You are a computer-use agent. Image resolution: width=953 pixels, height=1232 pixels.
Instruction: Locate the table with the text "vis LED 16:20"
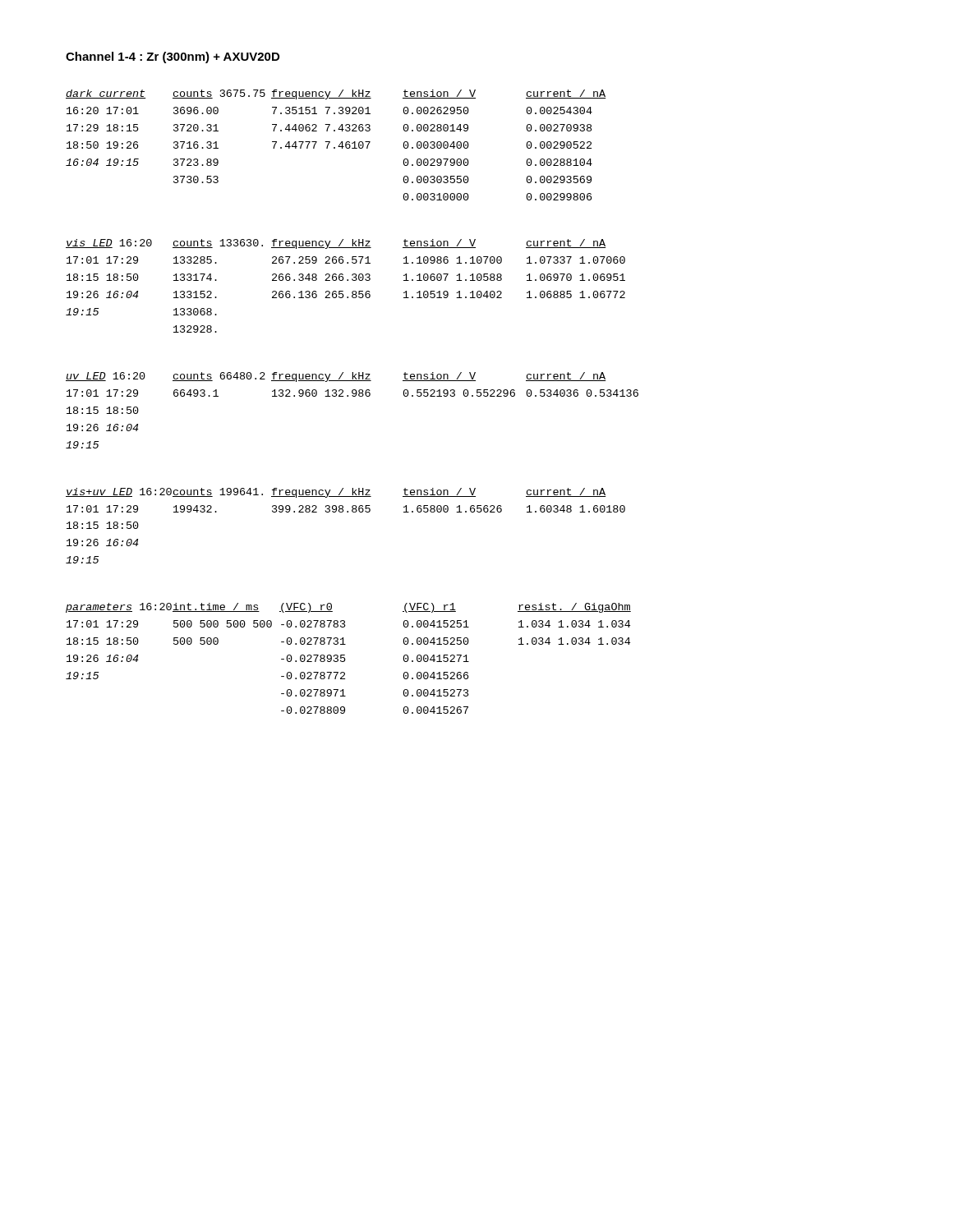476,288
